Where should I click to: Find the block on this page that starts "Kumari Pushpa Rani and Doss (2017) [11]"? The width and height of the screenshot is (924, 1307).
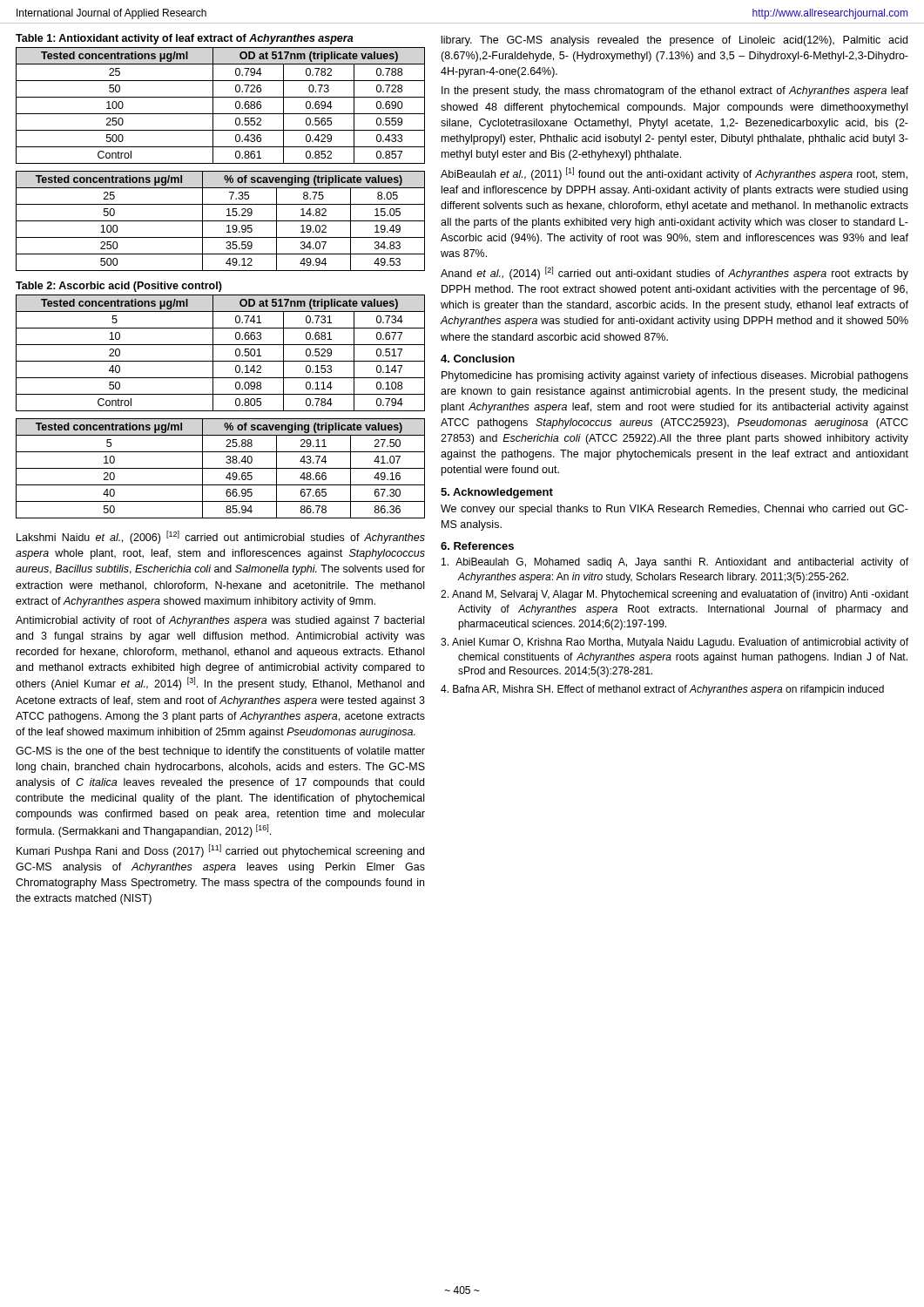(220, 874)
